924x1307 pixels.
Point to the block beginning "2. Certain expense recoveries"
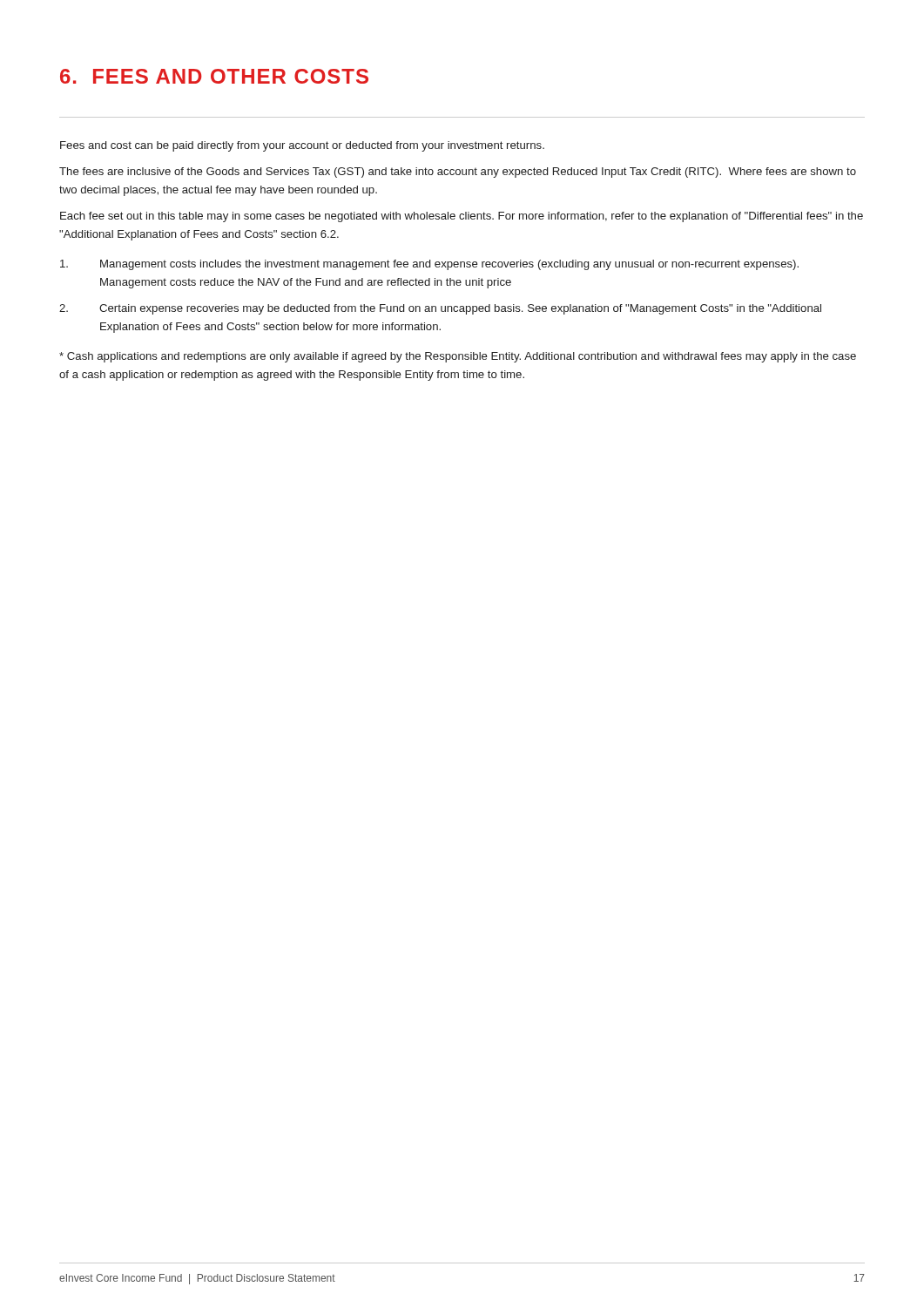pos(462,318)
